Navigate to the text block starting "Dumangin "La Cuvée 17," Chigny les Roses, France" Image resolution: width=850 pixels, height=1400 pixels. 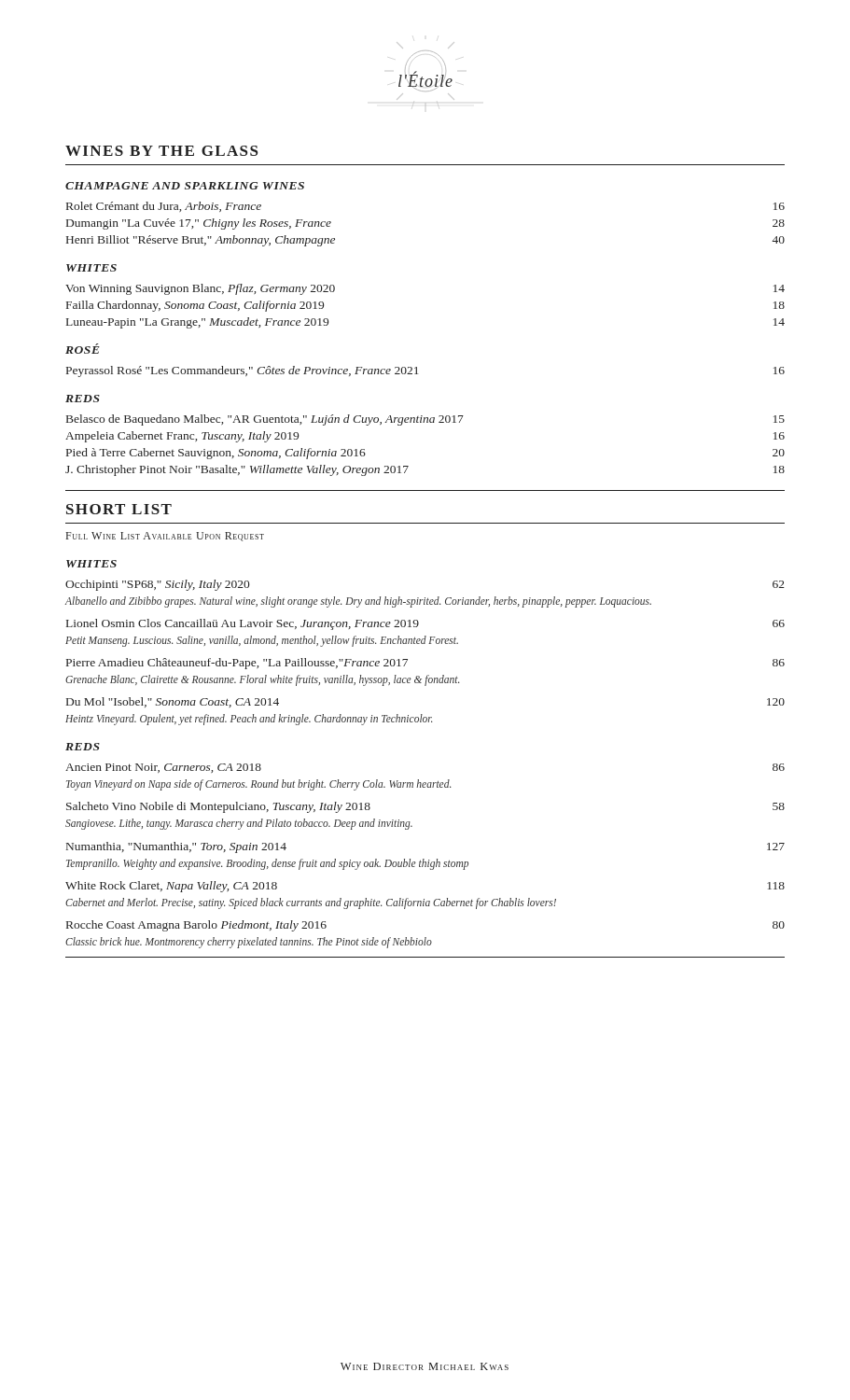coord(189,224)
